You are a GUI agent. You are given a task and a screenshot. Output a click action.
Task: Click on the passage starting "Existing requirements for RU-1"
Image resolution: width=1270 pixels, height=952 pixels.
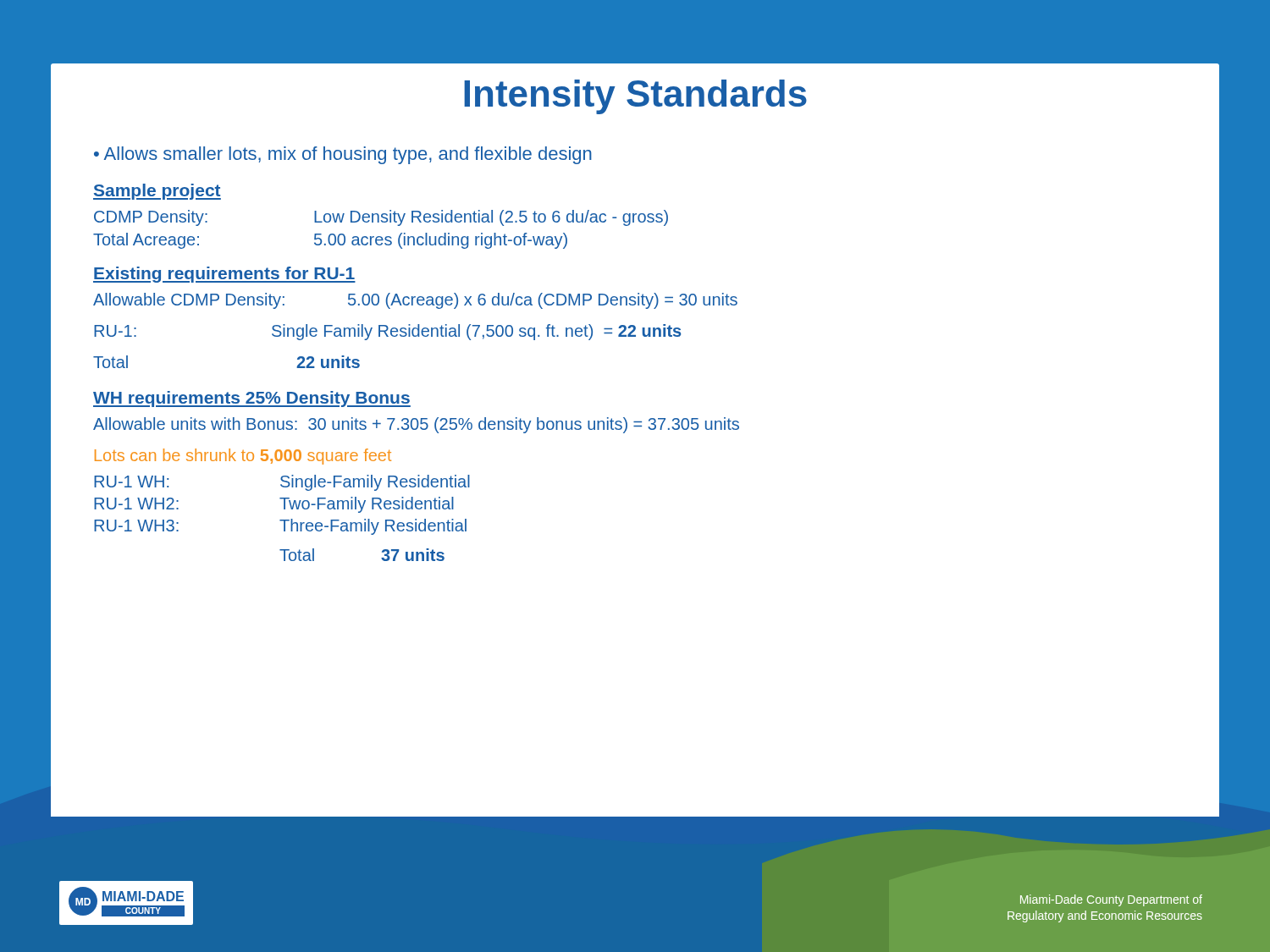(x=224, y=273)
